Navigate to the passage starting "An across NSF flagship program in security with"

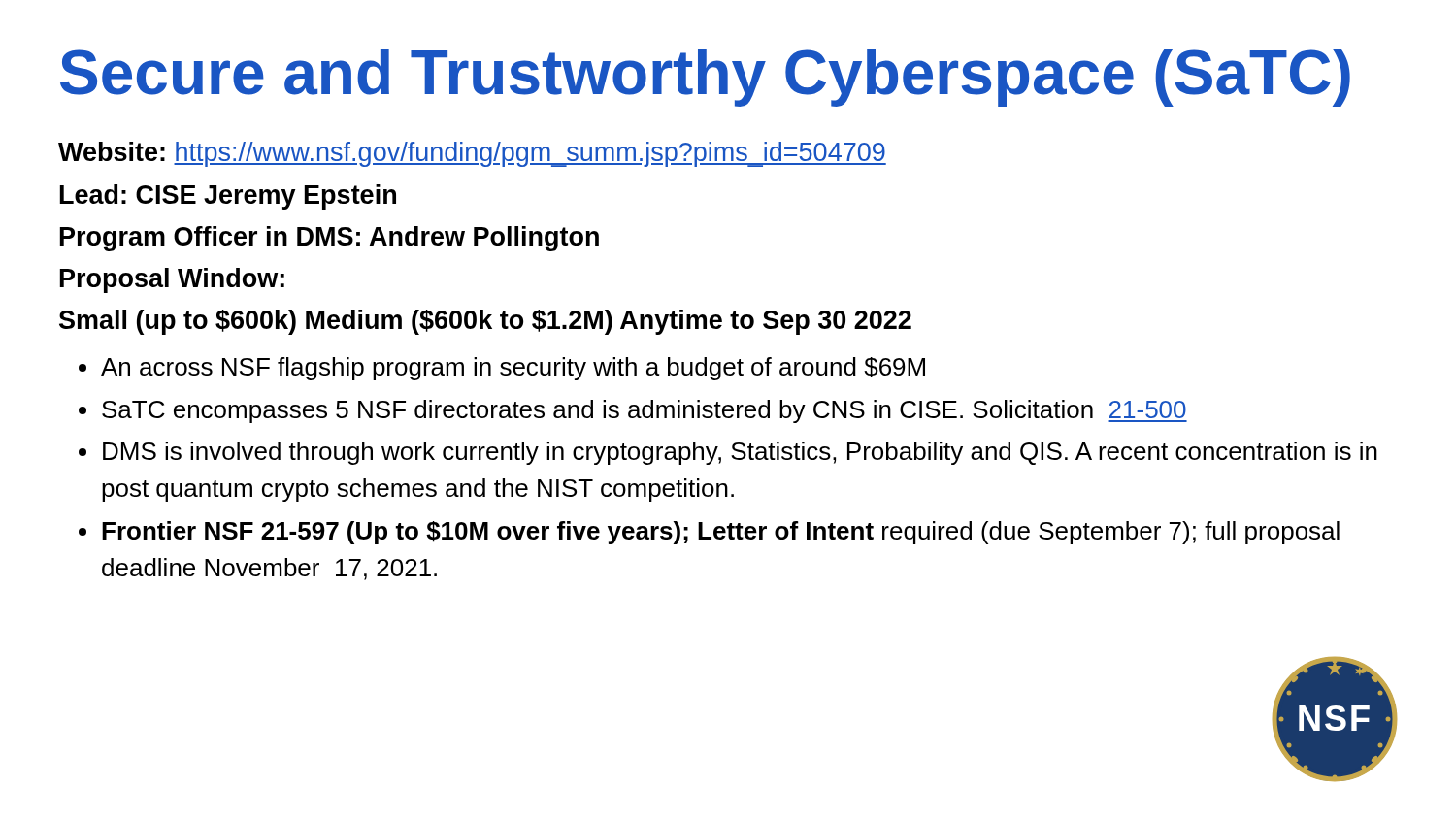[514, 367]
